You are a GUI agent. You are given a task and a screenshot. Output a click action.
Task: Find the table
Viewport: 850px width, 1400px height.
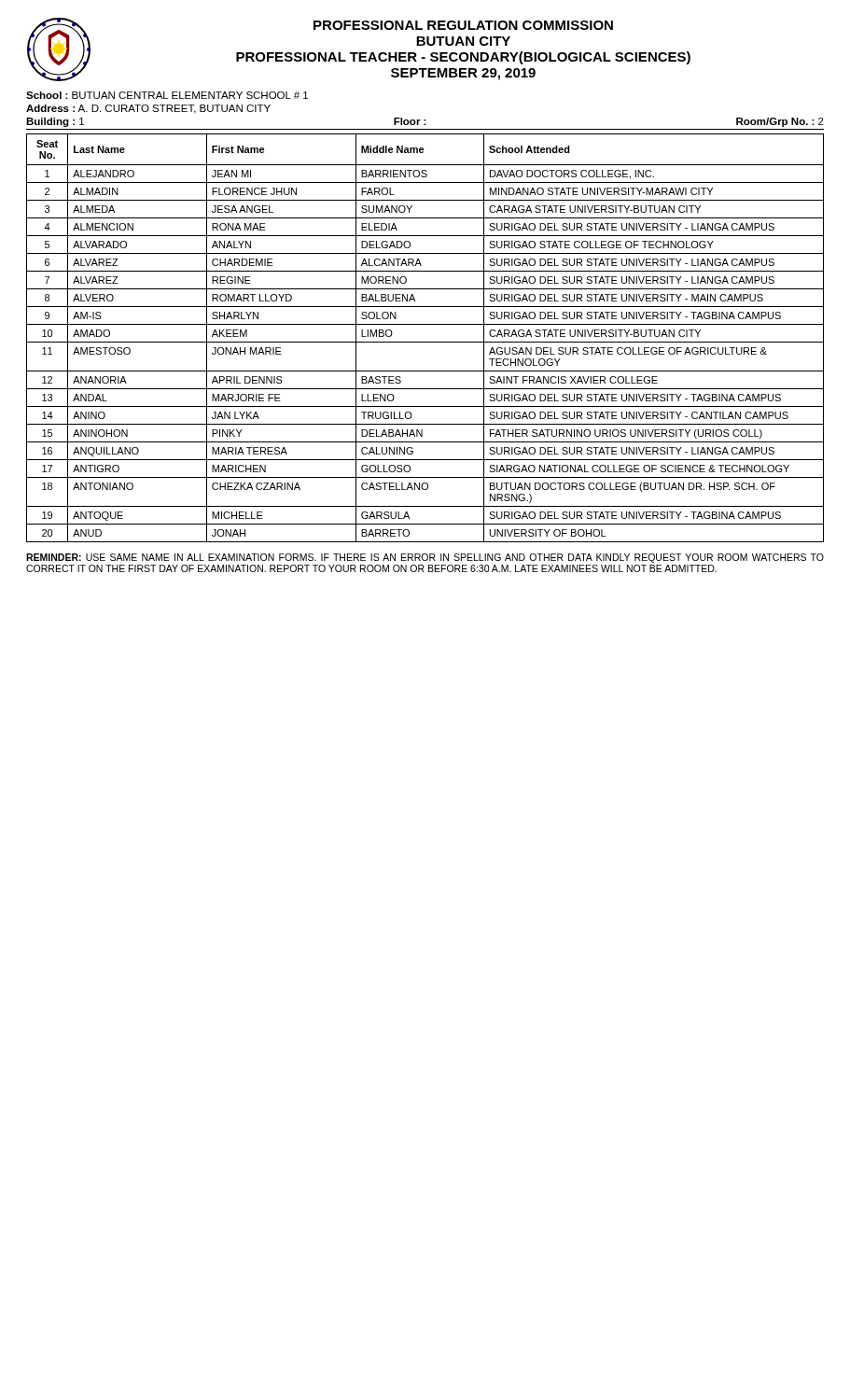click(425, 338)
